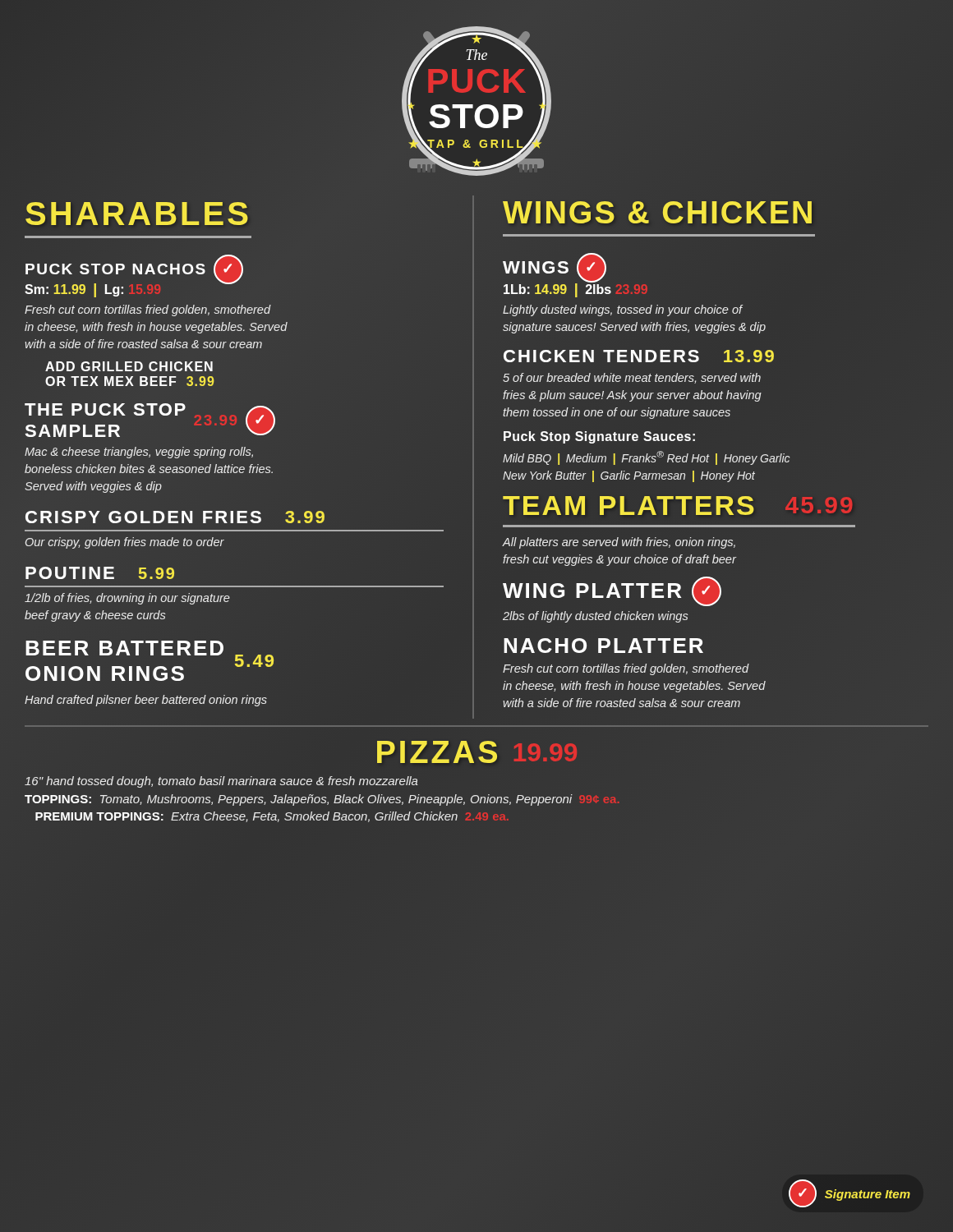953x1232 pixels.
Task: Point to the block beginning "Lightly dusted wings, tossed in"
Action: [x=716, y=319]
